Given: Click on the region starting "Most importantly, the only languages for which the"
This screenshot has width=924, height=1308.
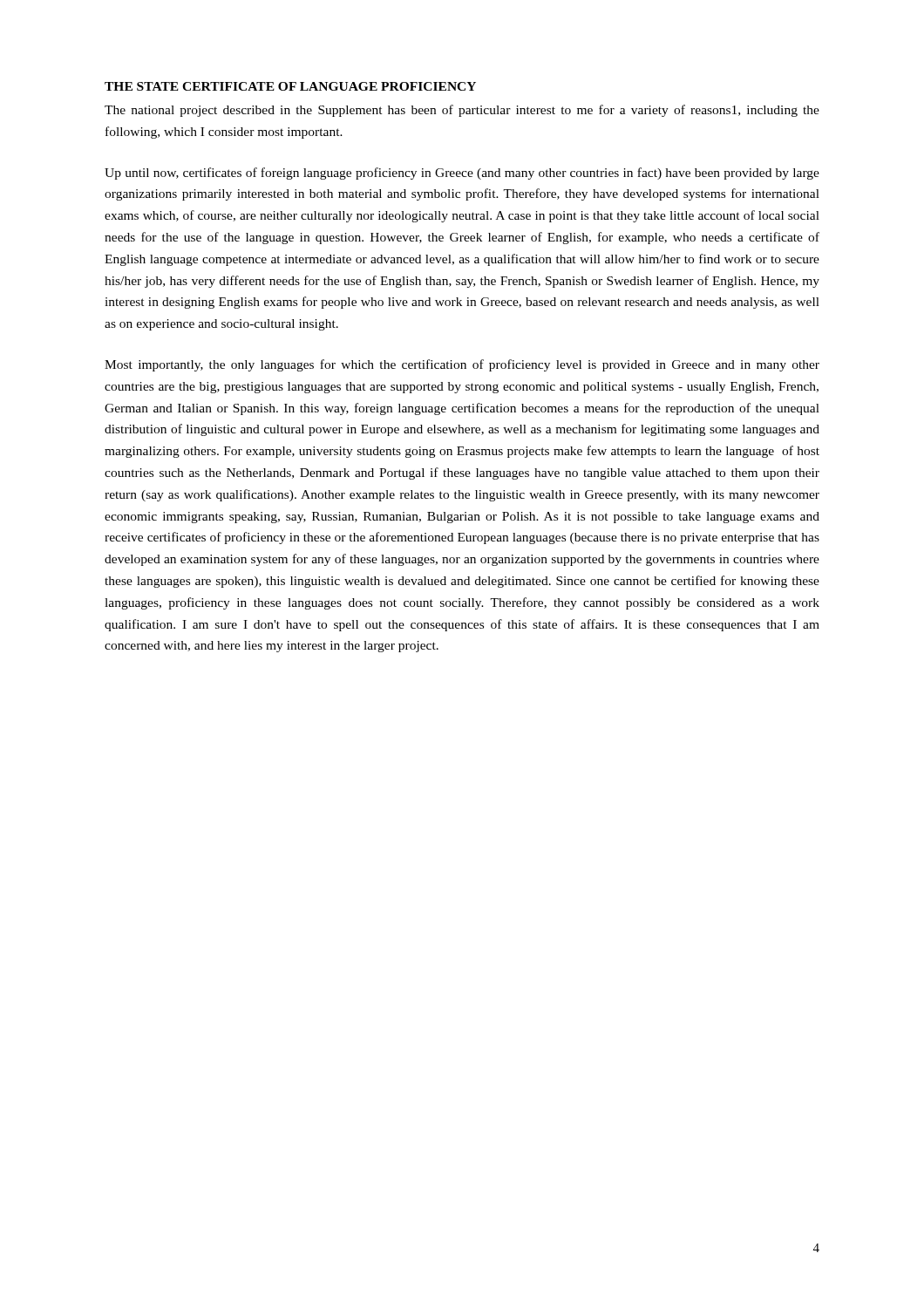Looking at the screenshot, I should [462, 505].
